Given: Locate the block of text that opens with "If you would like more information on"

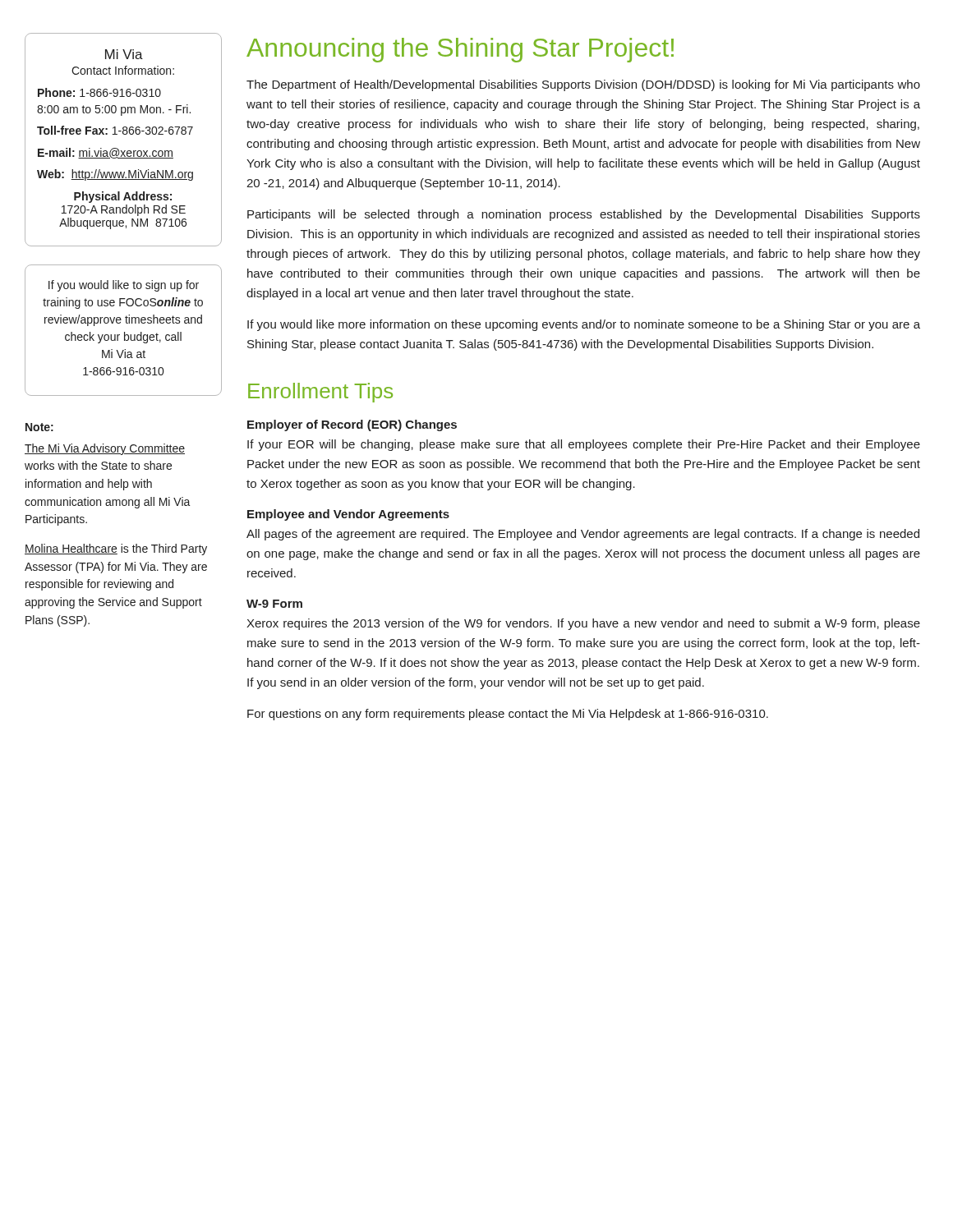Looking at the screenshot, I should coord(583,334).
